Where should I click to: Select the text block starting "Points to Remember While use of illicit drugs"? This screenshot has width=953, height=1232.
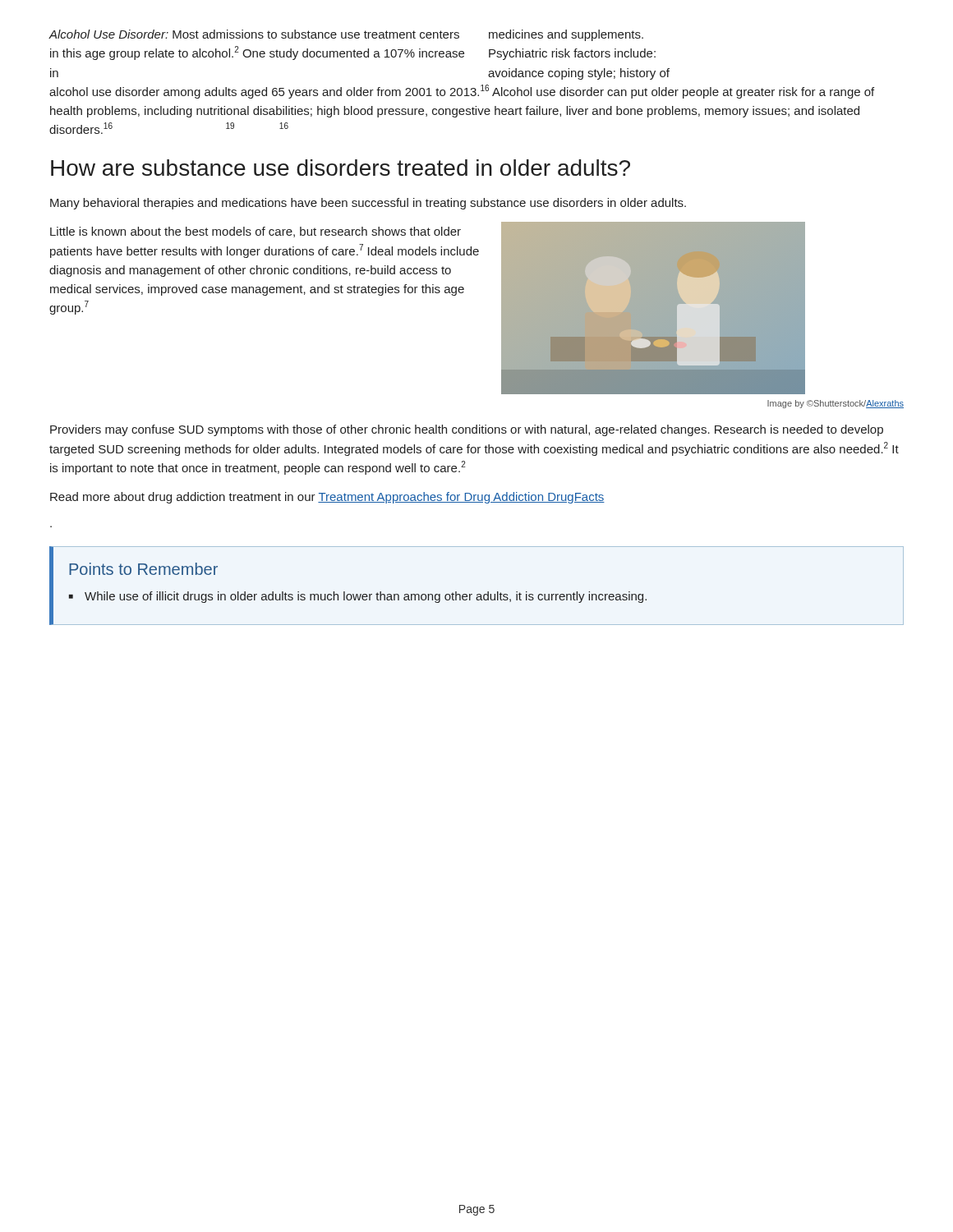pyautogui.click(x=477, y=583)
